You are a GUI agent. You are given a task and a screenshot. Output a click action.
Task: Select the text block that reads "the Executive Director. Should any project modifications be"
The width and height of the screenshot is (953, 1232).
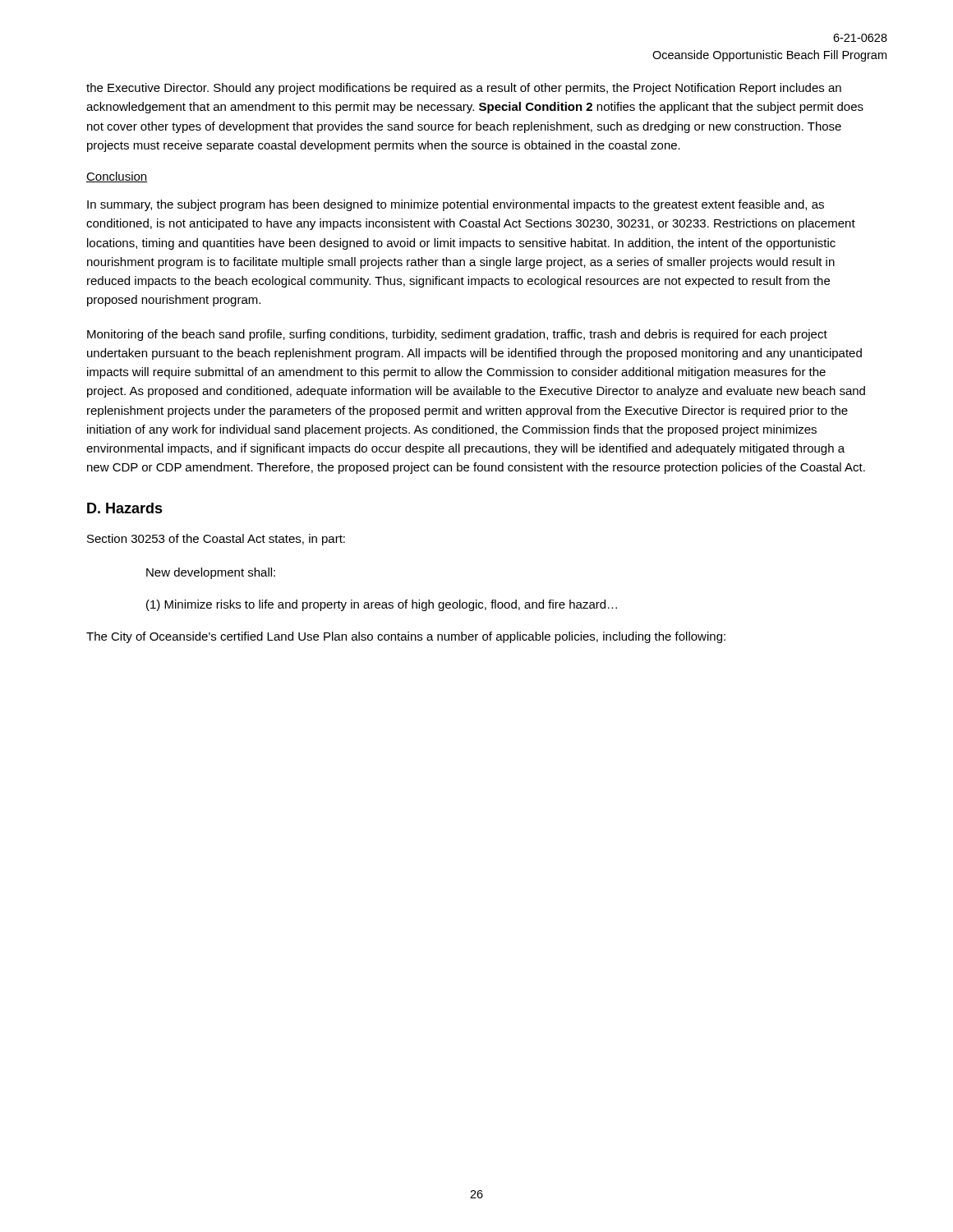tap(475, 116)
